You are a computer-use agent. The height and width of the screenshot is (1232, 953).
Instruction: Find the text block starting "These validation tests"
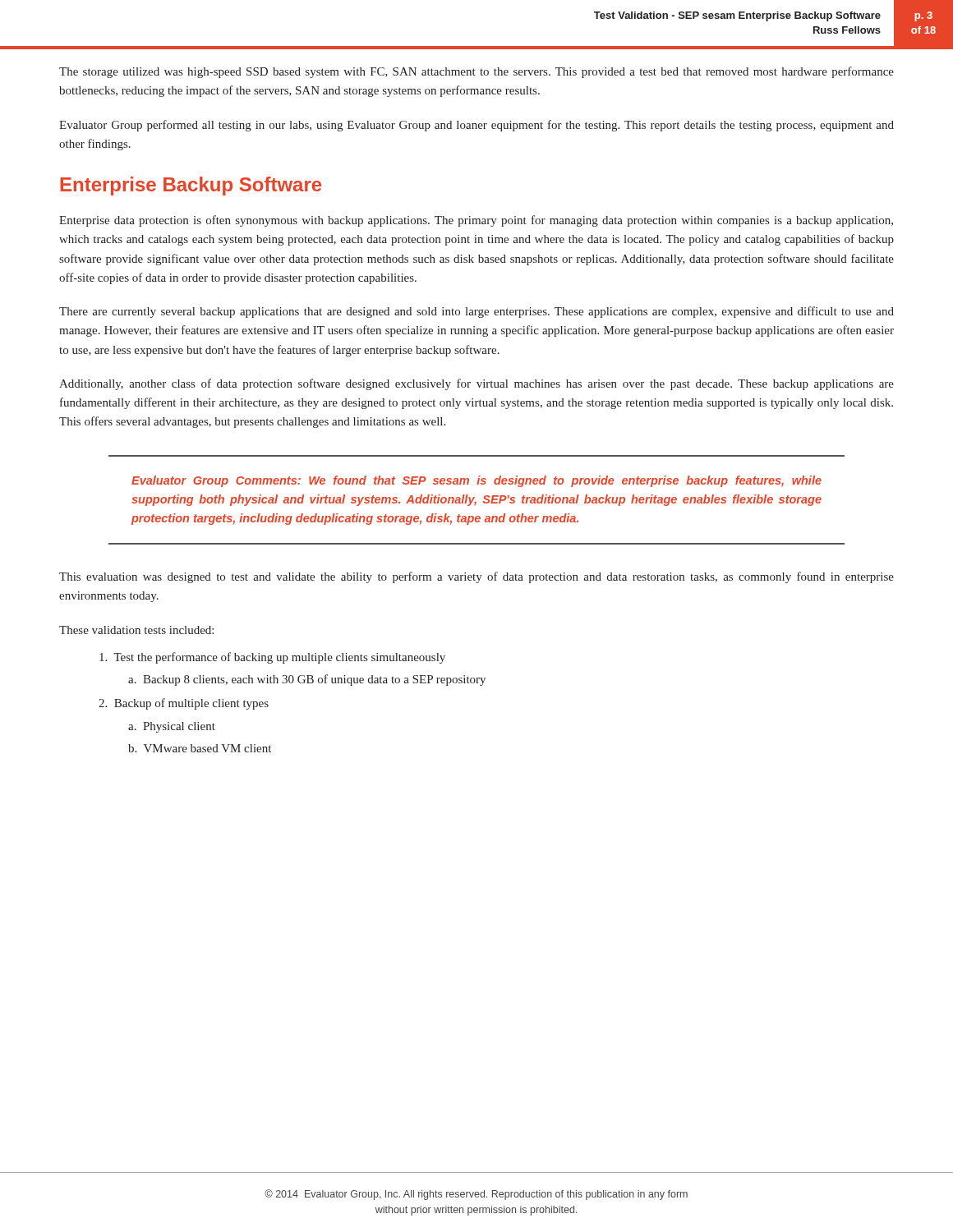pos(137,630)
